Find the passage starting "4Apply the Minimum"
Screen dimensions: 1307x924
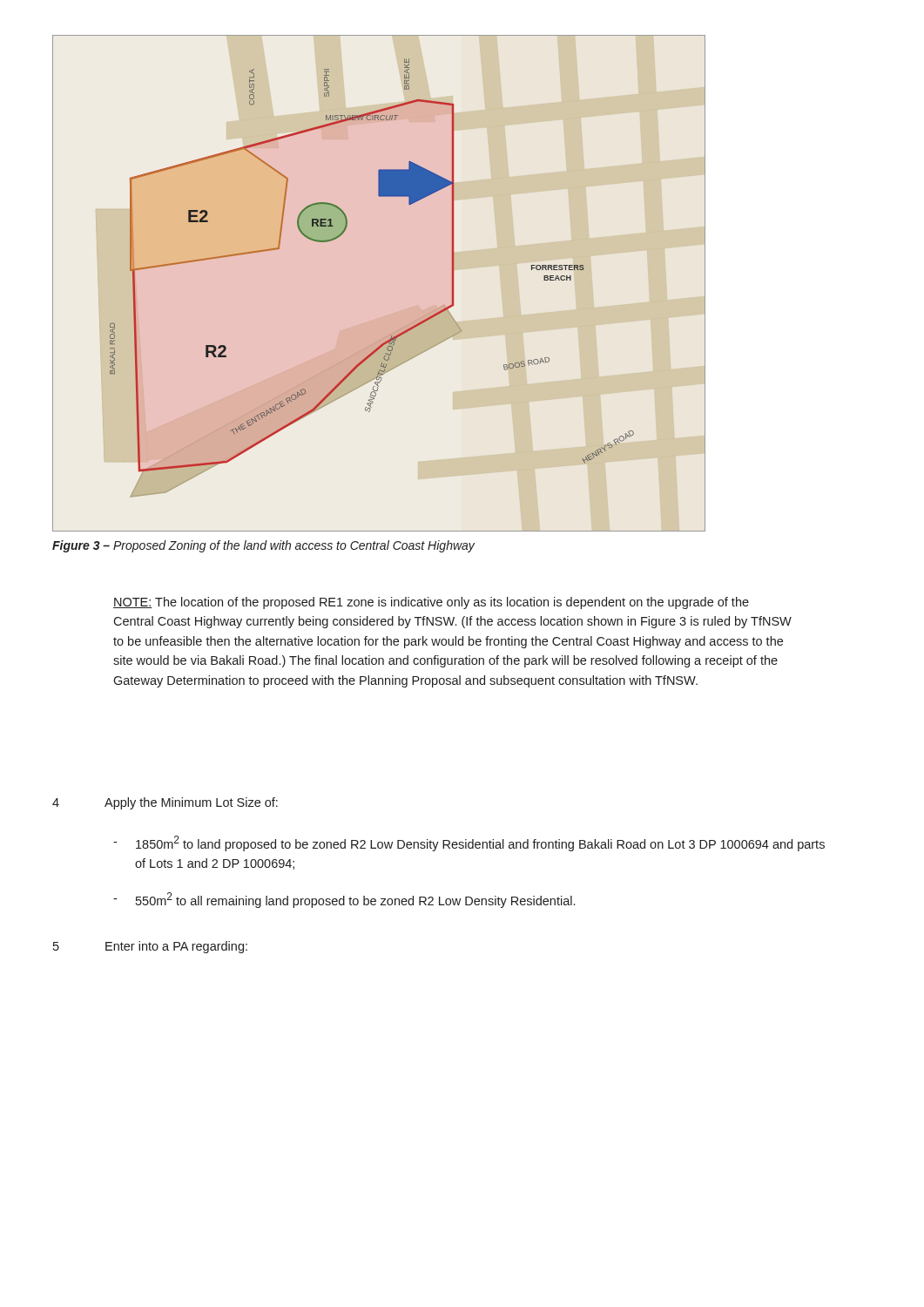click(165, 803)
